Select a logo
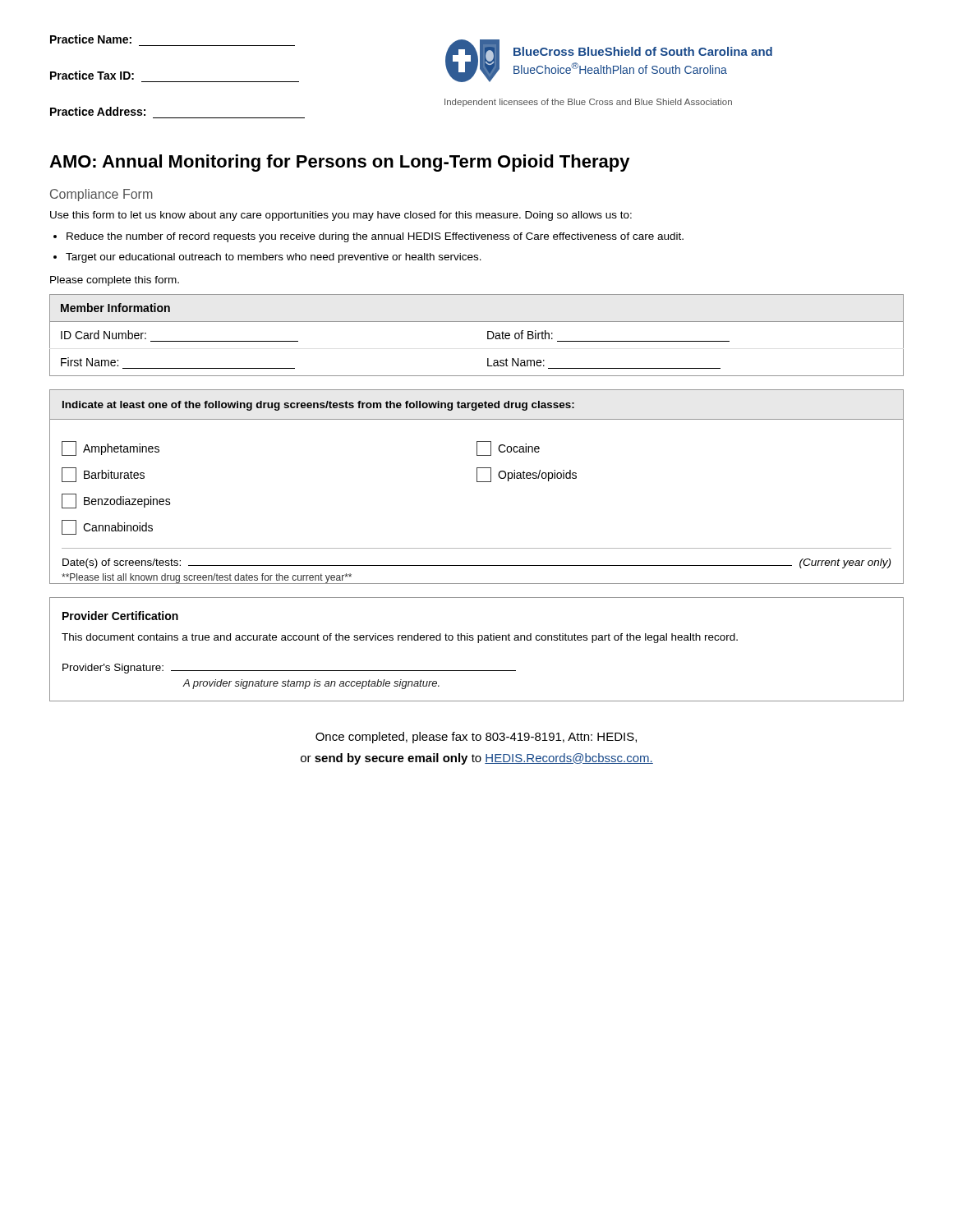 (473, 61)
